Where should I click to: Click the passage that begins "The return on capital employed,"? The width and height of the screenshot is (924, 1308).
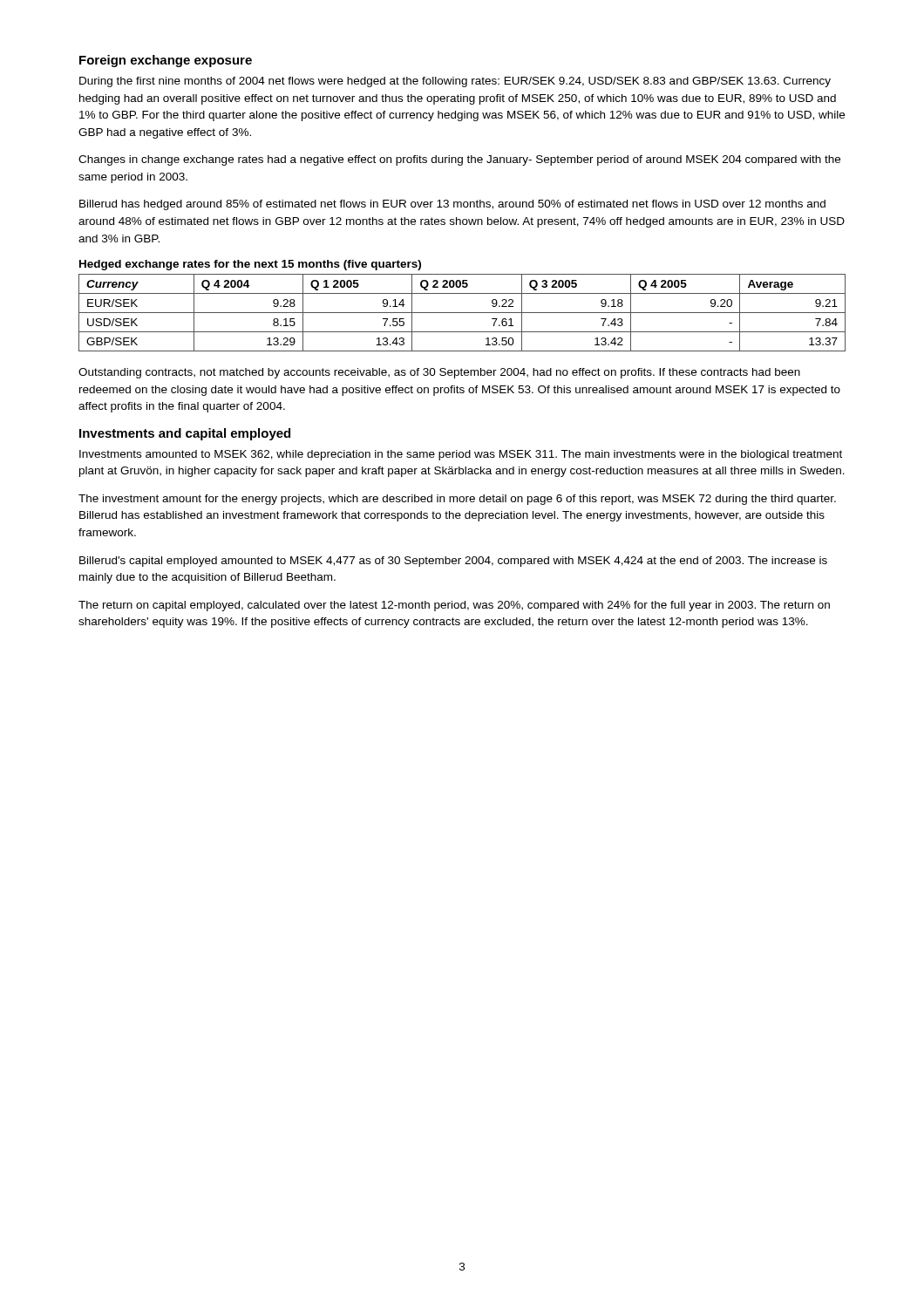click(454, 613)
